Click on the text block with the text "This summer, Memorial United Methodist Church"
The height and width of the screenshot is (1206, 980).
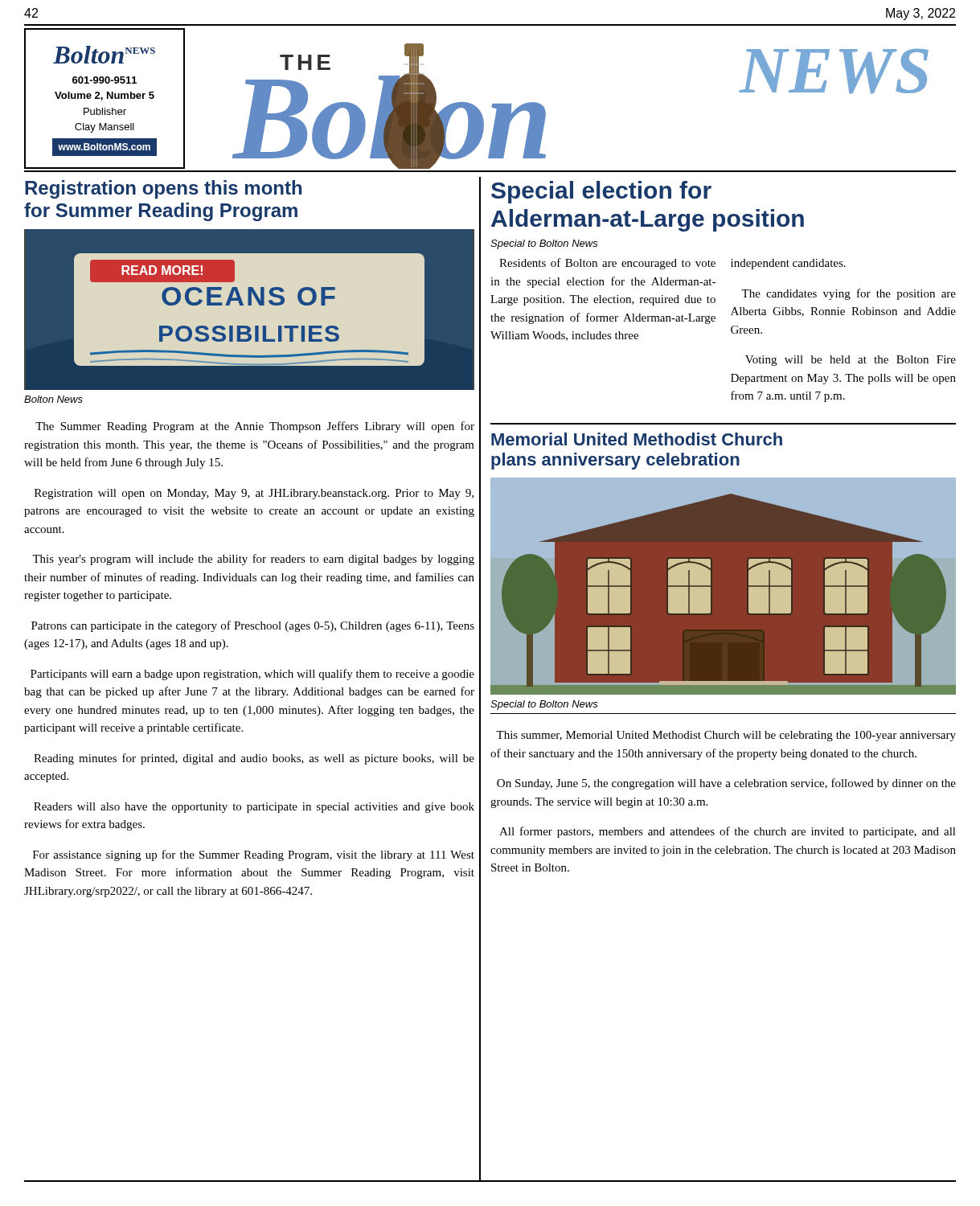tap(723, 744)
